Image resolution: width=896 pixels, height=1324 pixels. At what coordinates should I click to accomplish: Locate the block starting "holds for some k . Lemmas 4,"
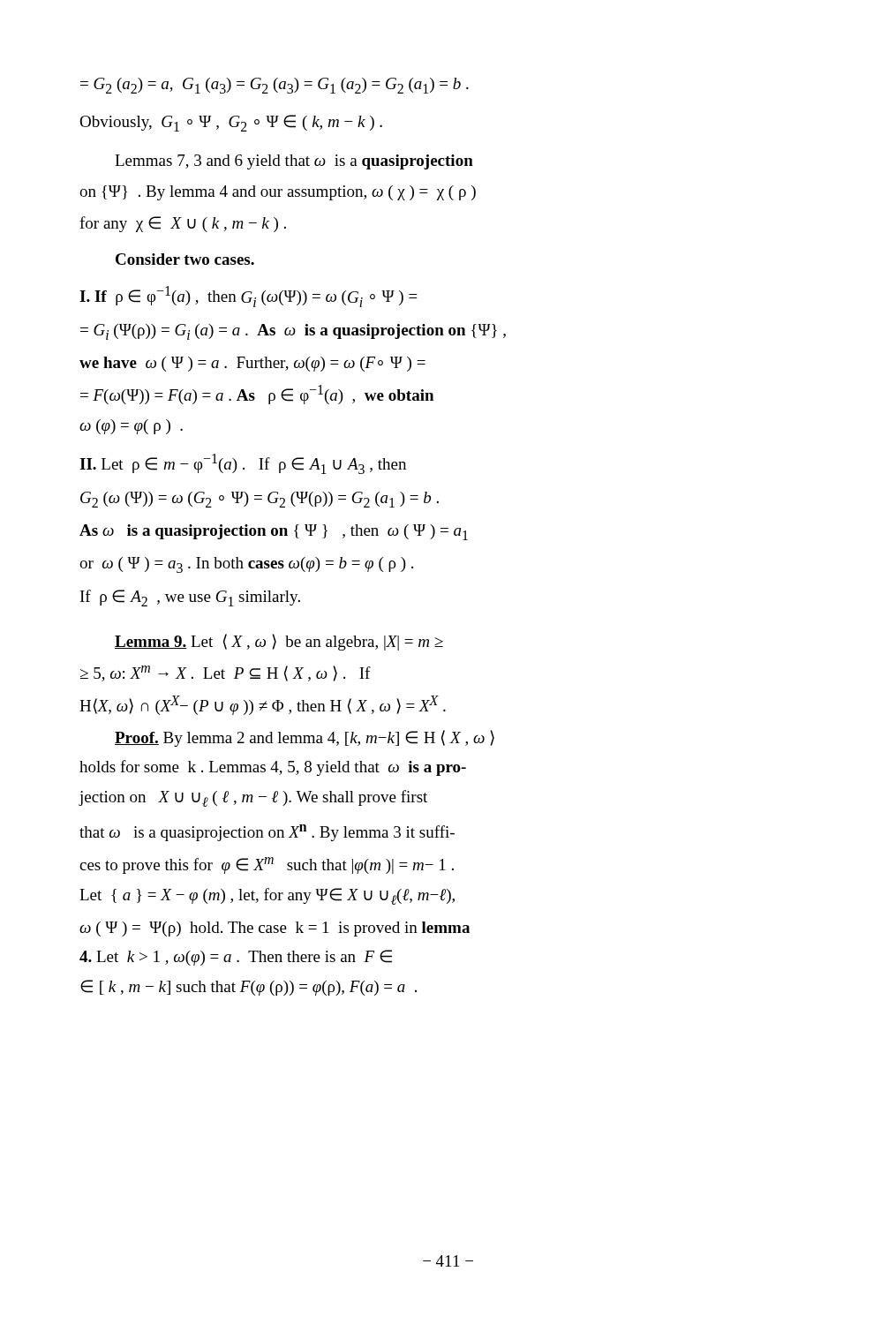click(x=273, y=767)
